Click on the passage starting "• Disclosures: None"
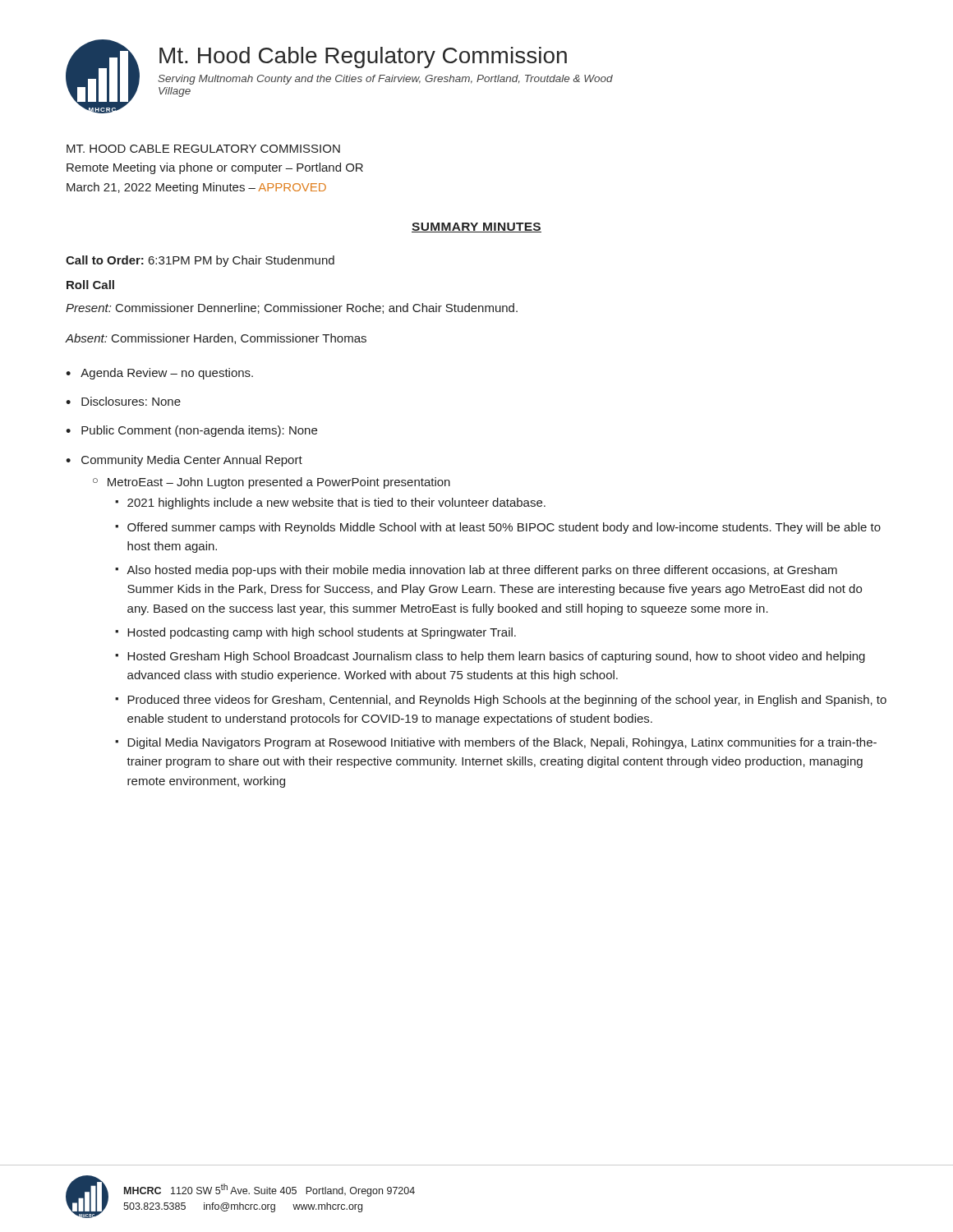953x1232 pixels. tap(123, 402)
